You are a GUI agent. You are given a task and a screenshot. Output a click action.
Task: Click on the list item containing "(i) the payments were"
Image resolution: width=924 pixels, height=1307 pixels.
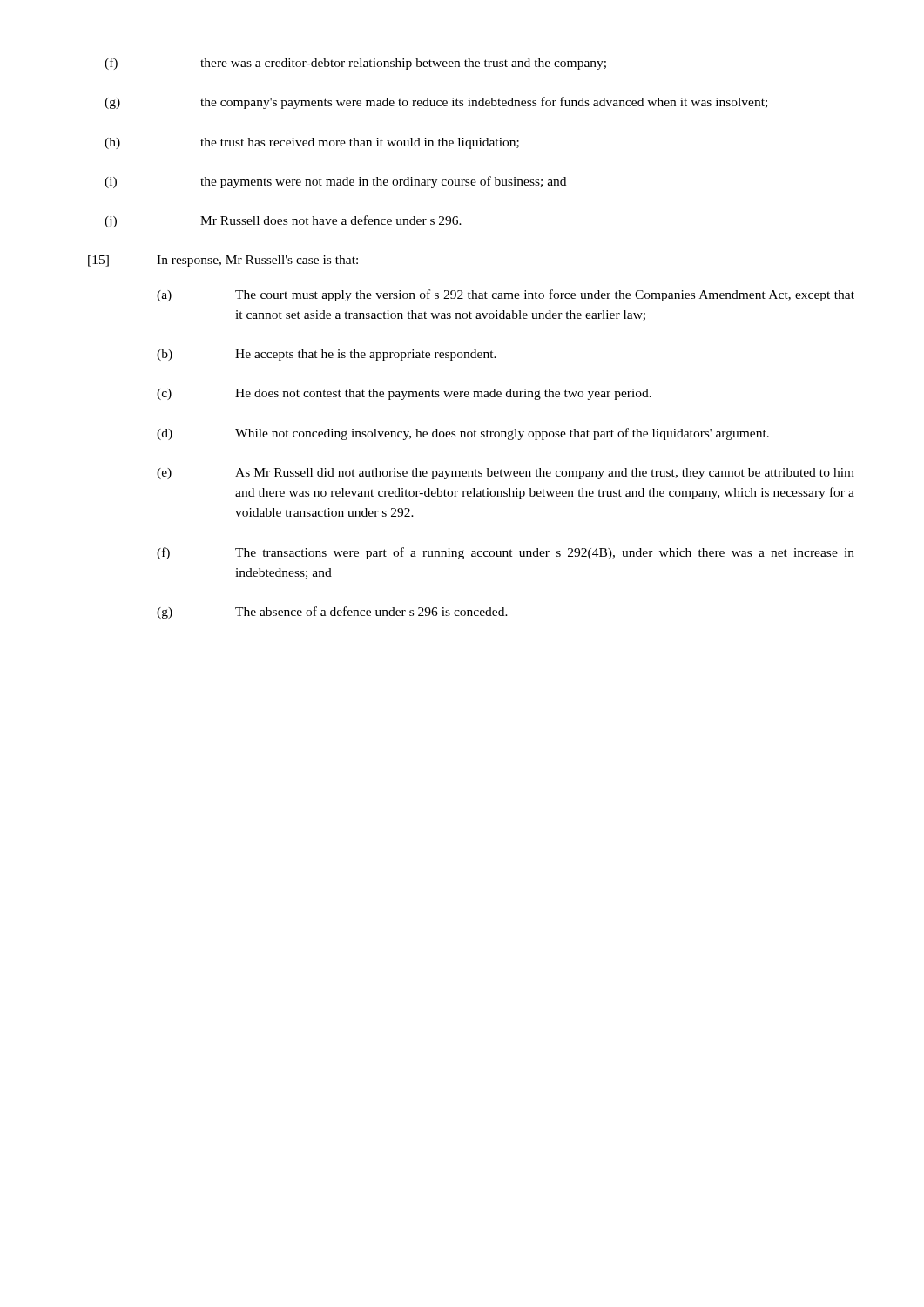[x=471, y=181]
